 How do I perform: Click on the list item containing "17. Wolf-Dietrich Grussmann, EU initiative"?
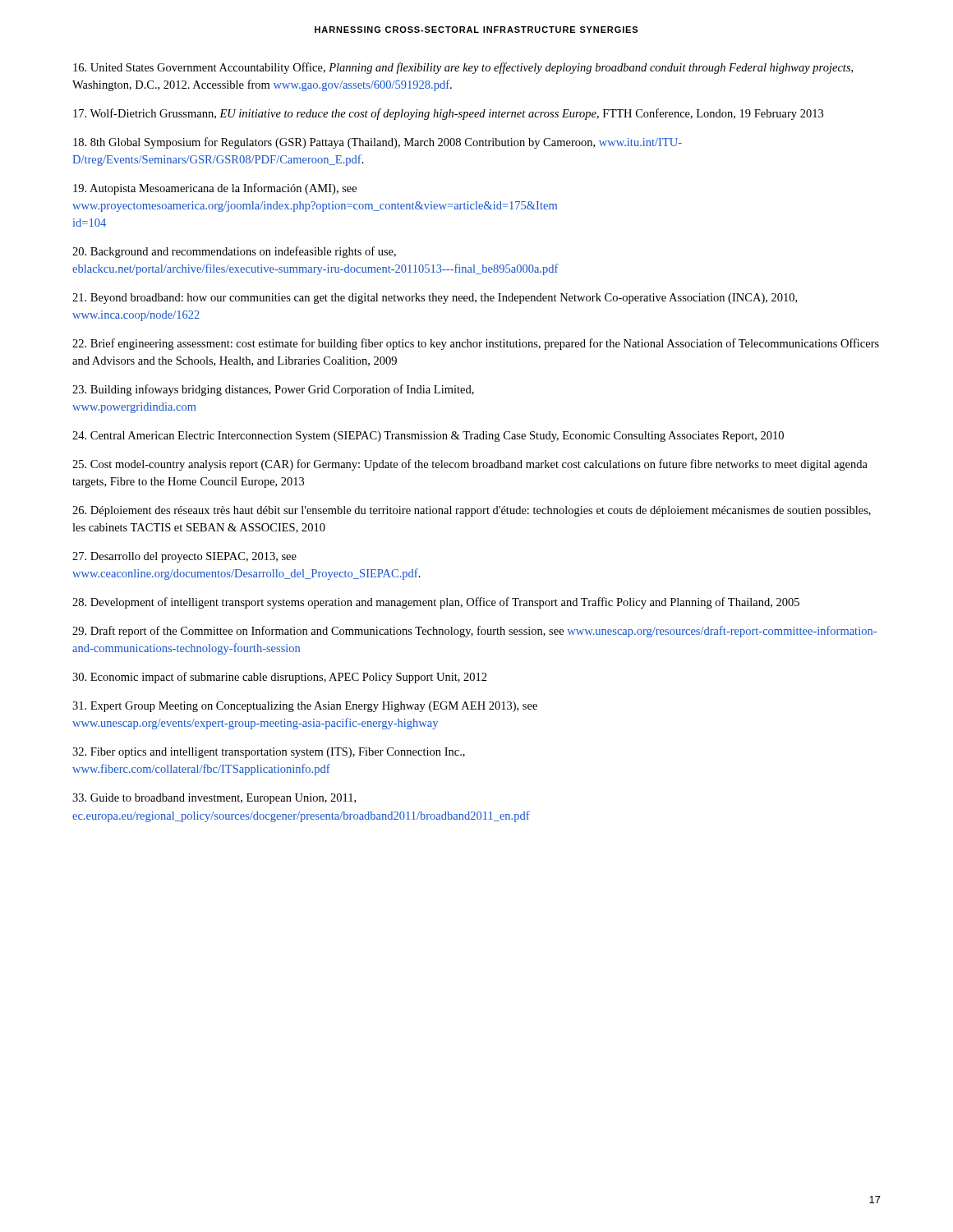pyautogui.click(x=448, y=113)
